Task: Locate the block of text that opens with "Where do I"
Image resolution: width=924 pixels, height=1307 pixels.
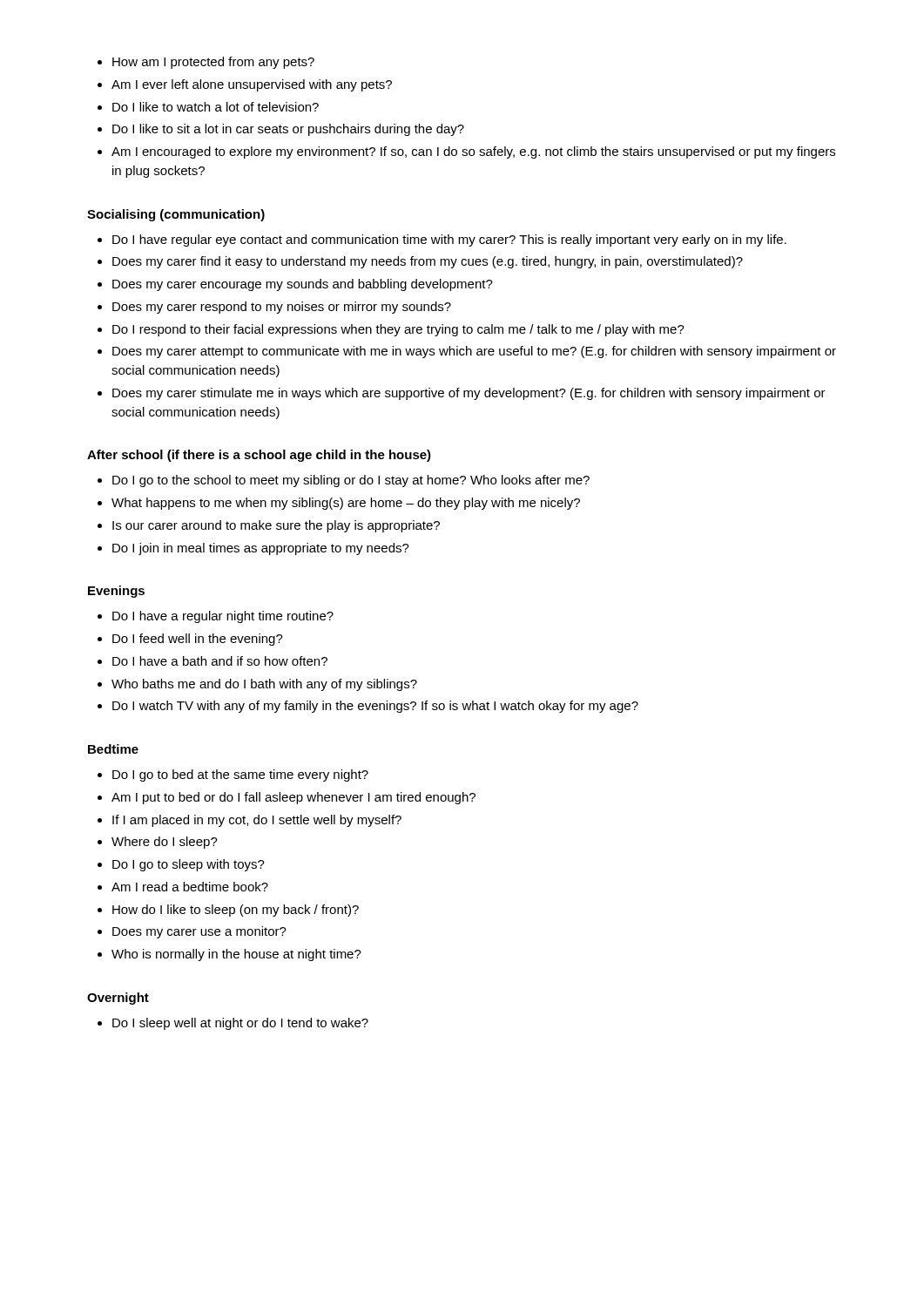Action: coord(164,842)
